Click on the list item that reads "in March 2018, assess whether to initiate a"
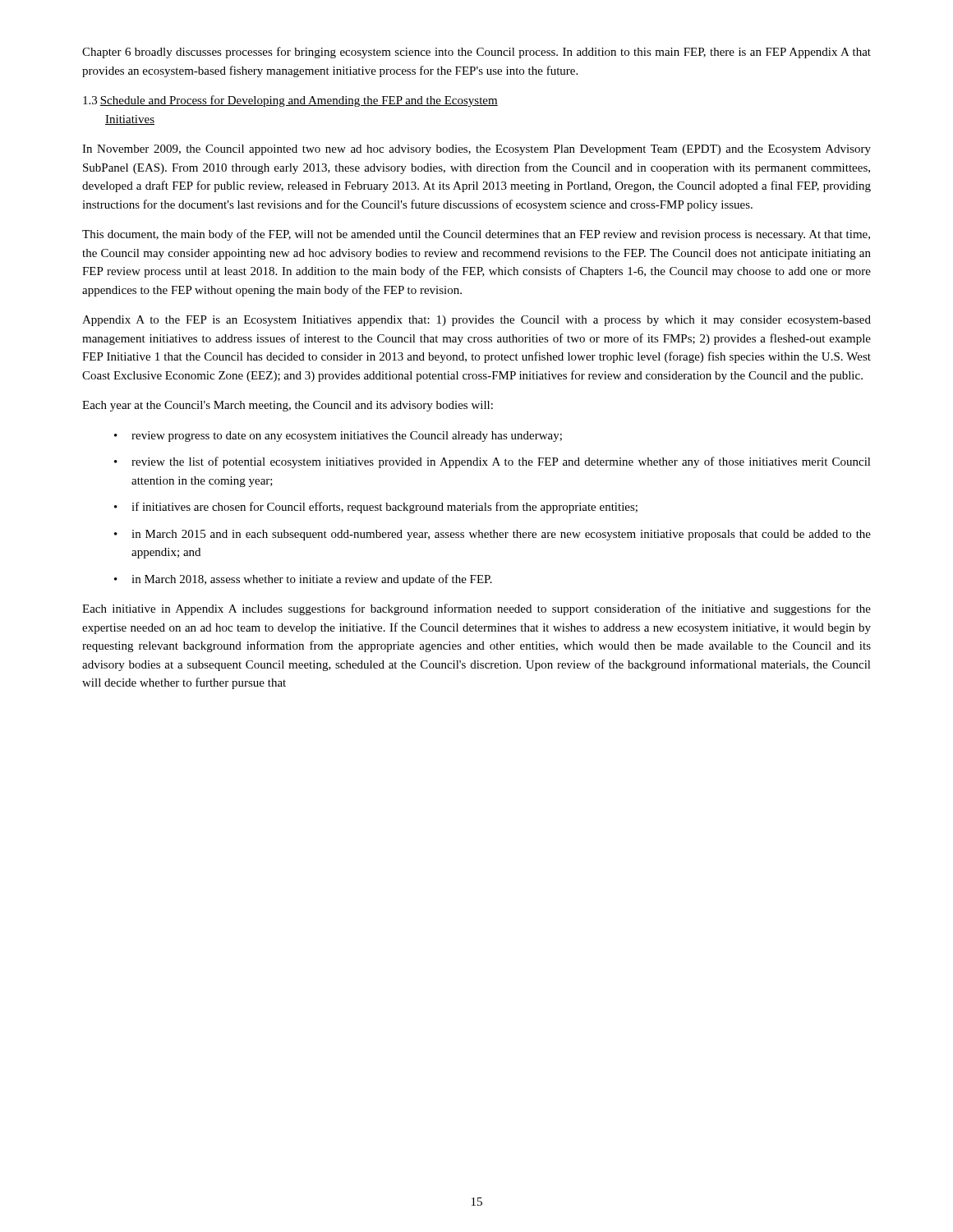 pos(476,579)
